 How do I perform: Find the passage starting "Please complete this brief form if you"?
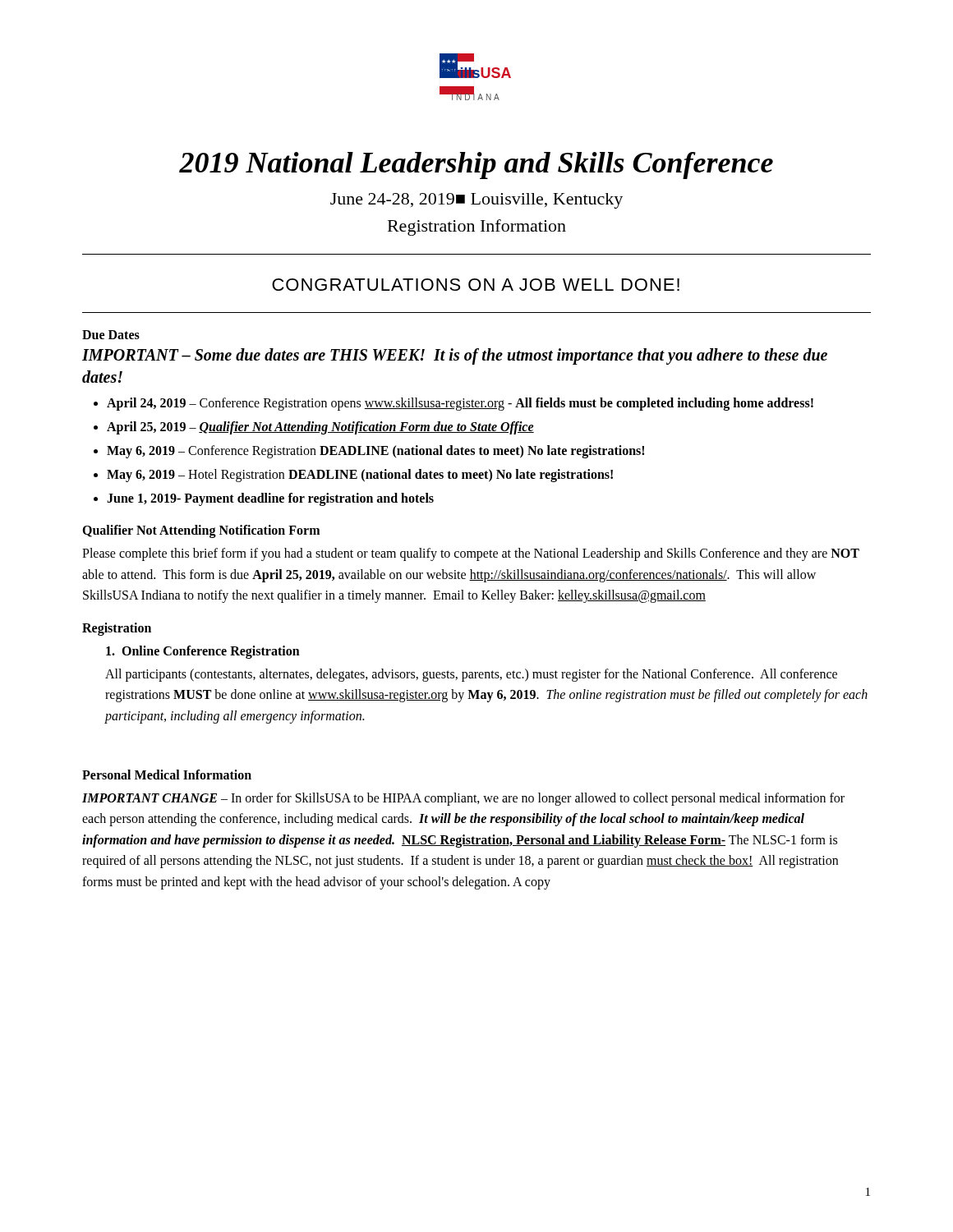471,574
